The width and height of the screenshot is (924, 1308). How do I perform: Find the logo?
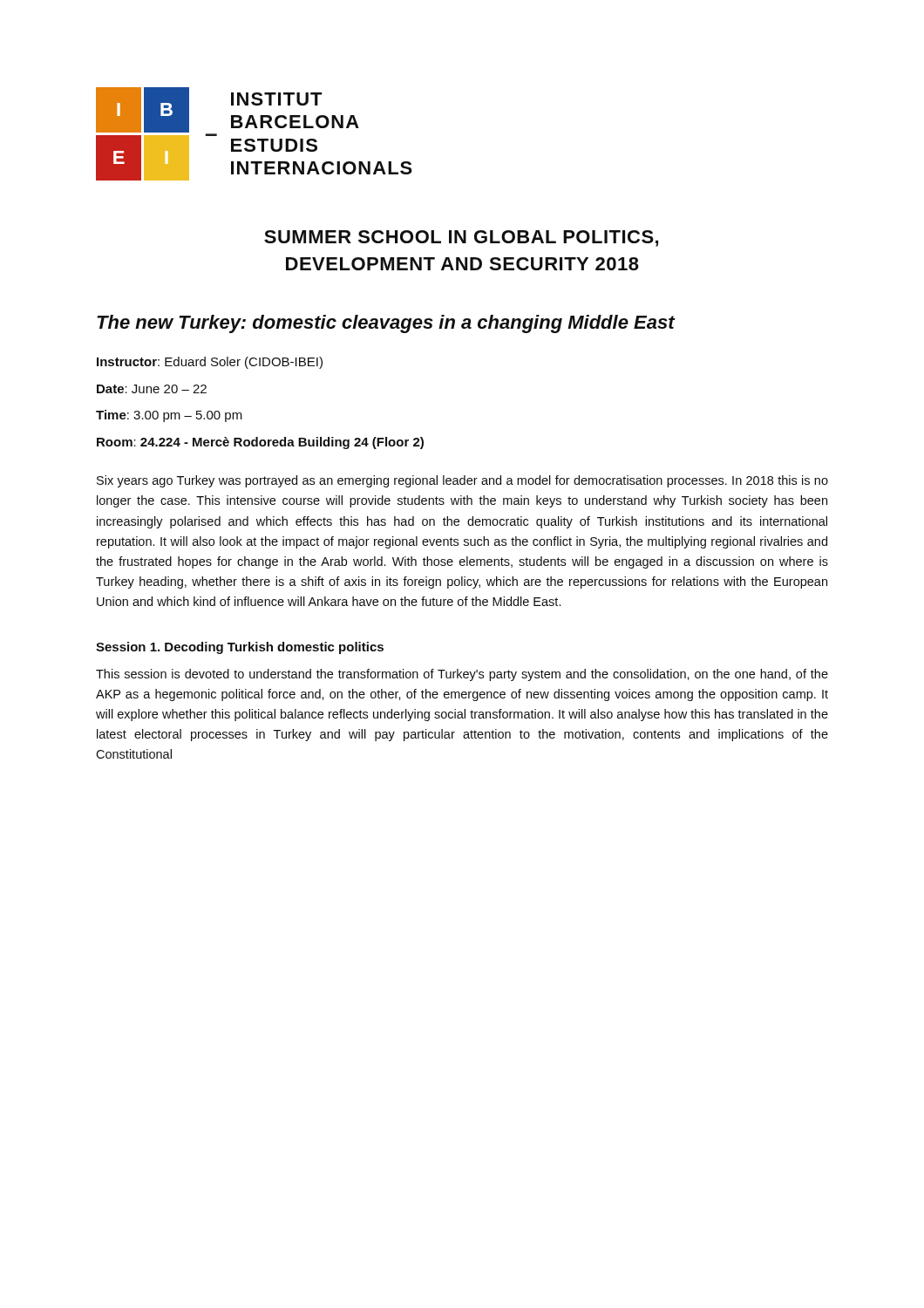[462, 134]
